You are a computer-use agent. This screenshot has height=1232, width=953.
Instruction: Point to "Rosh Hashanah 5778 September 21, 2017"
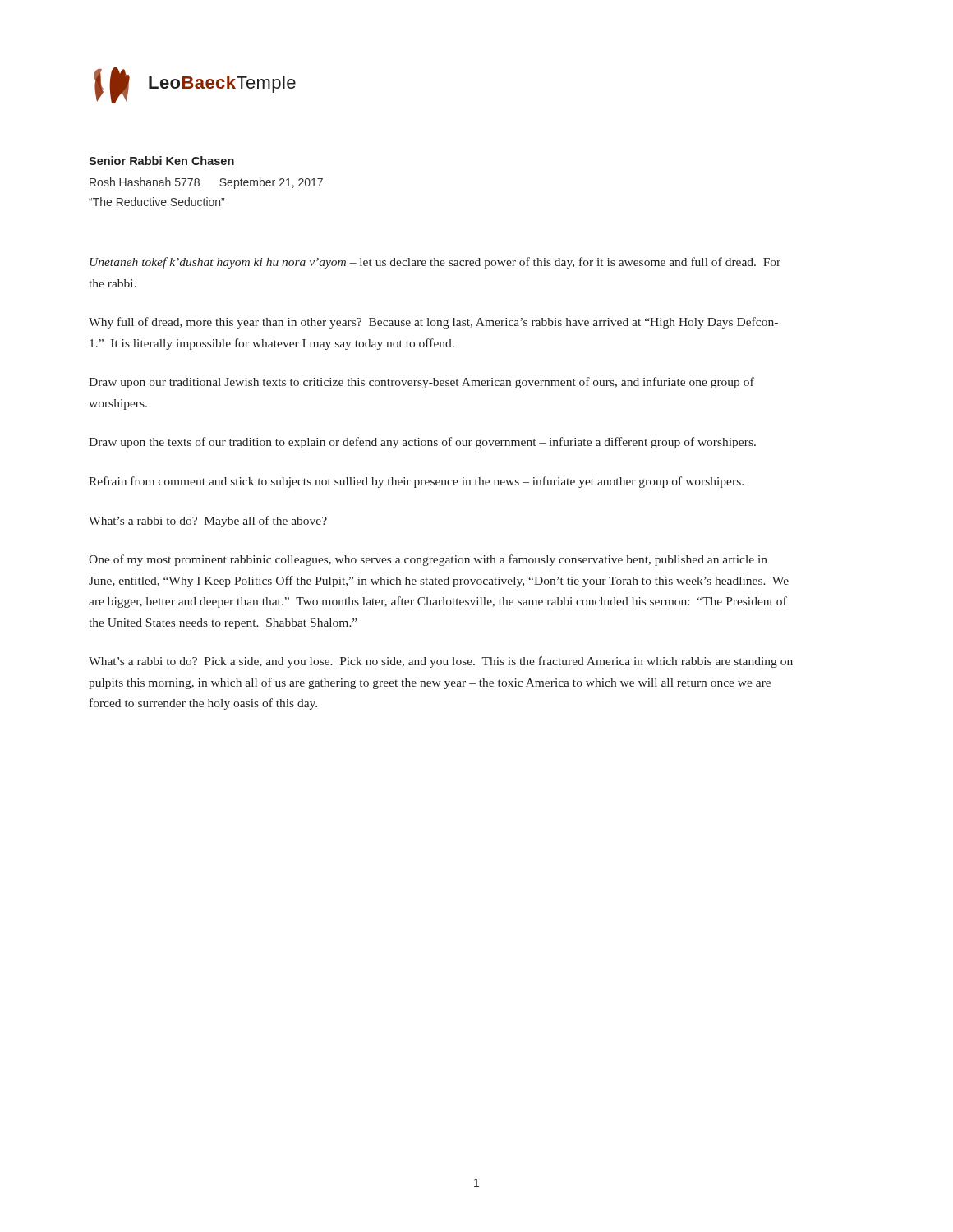(x=206, y=182)
